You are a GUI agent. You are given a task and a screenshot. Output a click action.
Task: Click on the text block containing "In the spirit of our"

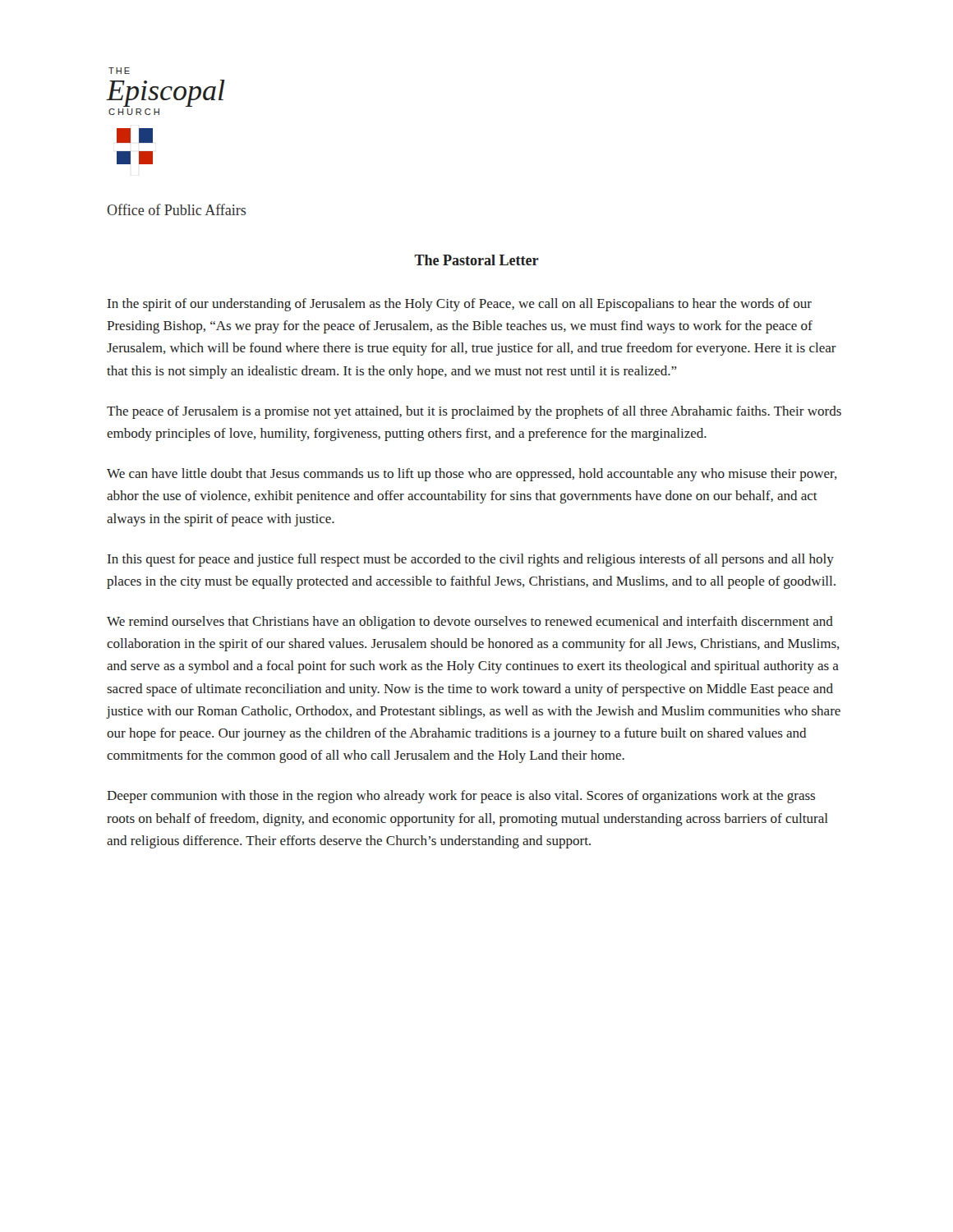coord(471,337)
